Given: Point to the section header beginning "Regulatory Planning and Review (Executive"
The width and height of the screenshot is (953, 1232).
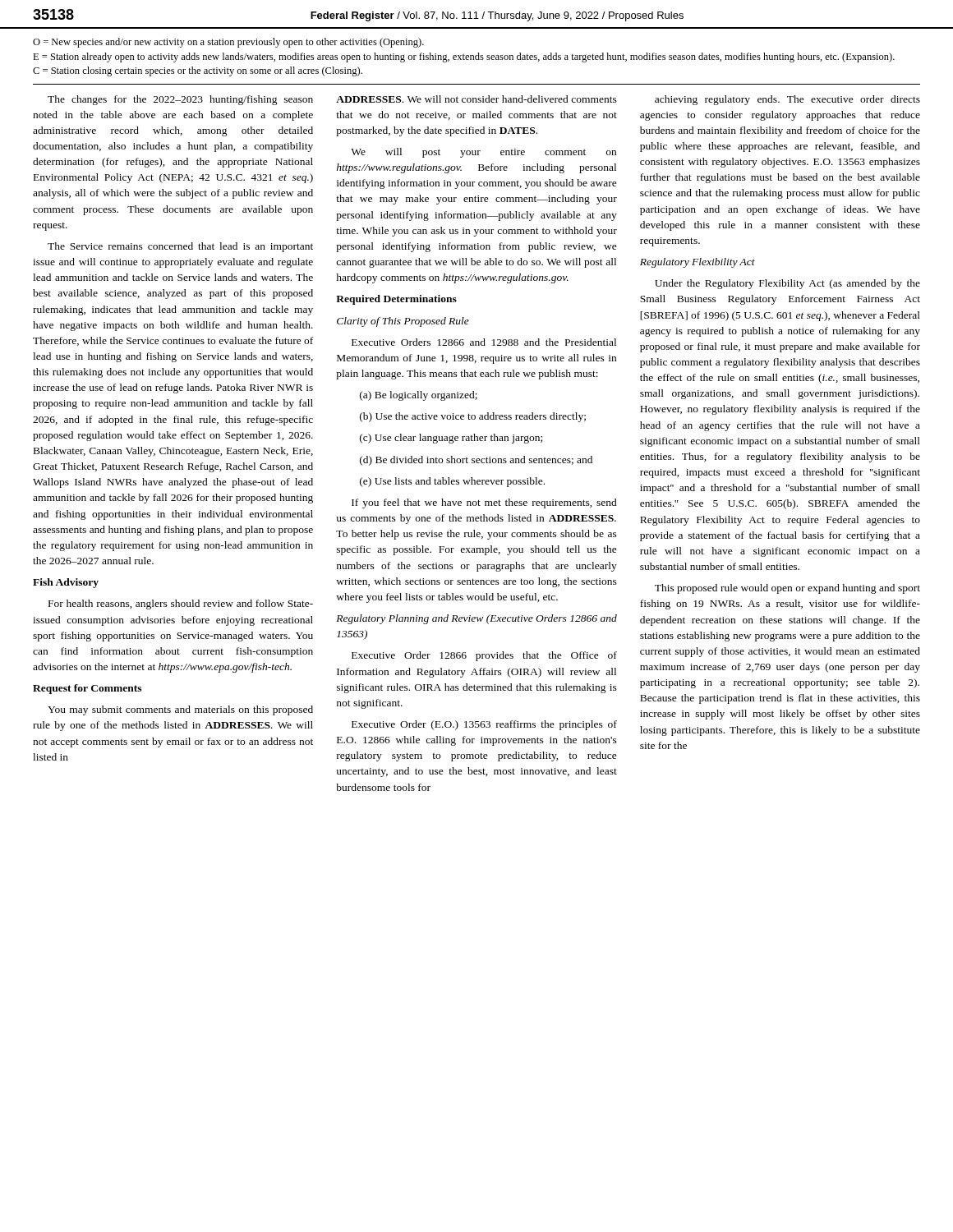Looking at the screenshot, I should 476,626.
